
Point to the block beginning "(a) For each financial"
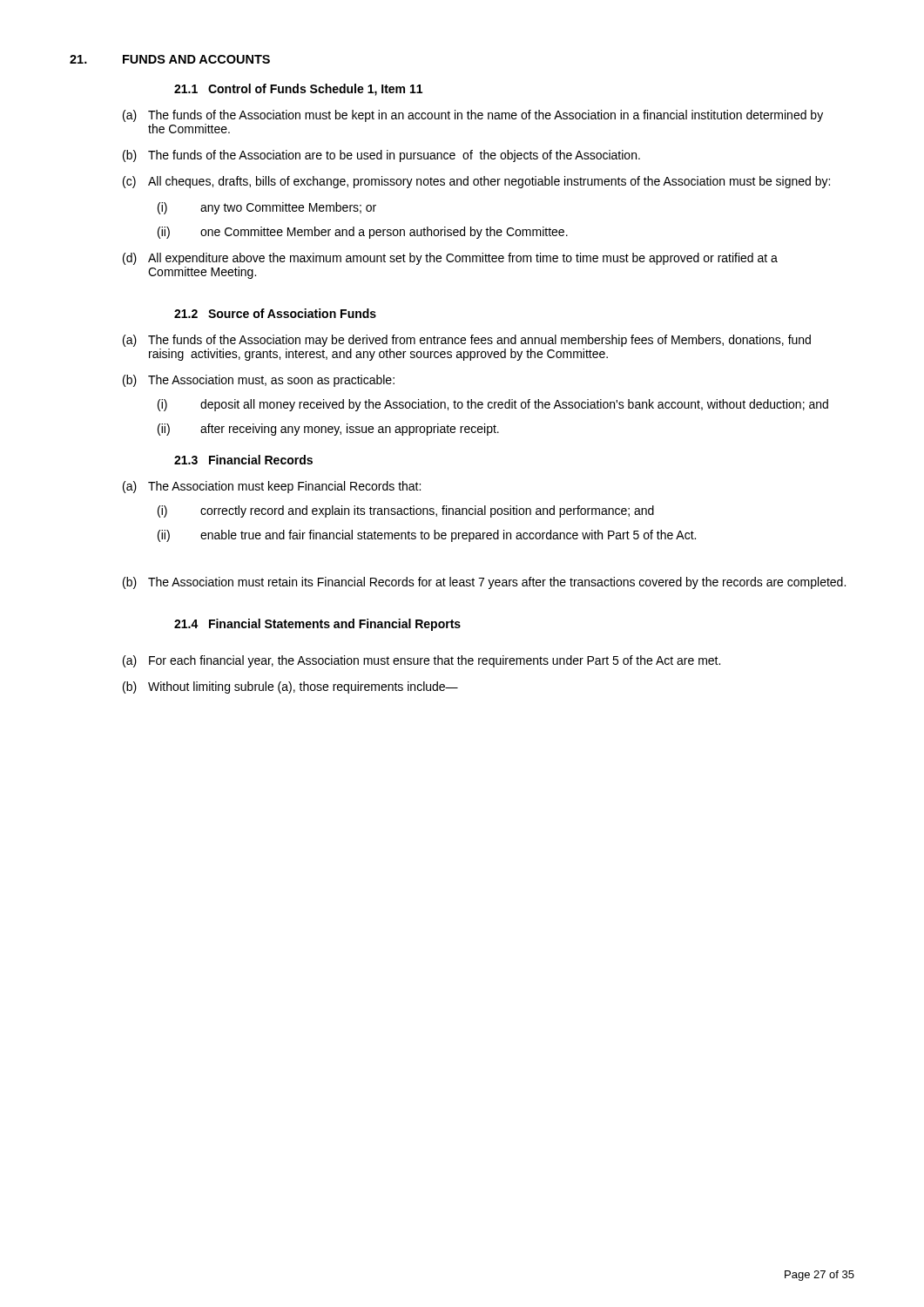click(462, 660)
